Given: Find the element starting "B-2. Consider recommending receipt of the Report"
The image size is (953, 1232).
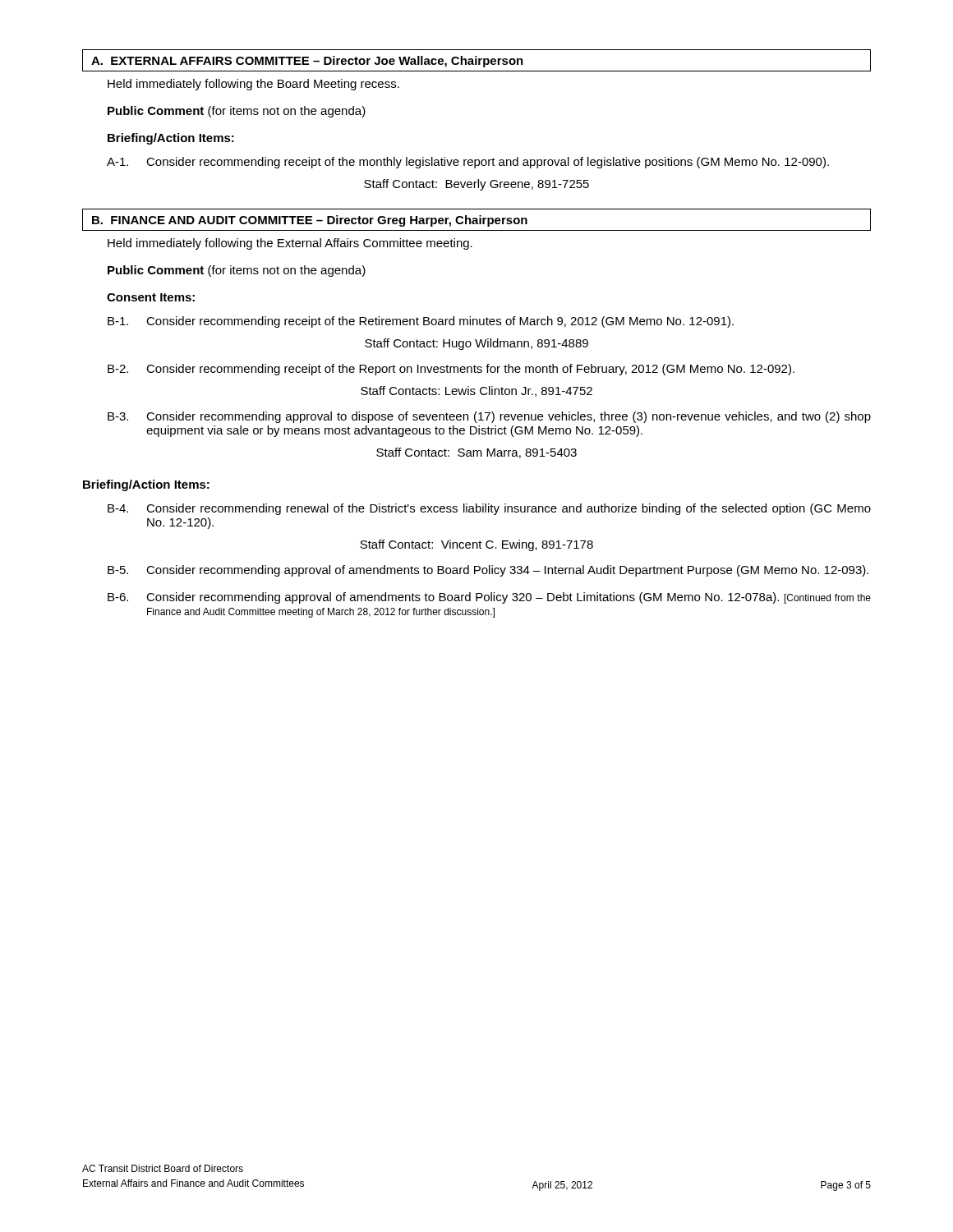Looking at the screenshot, I should [489, 368].
